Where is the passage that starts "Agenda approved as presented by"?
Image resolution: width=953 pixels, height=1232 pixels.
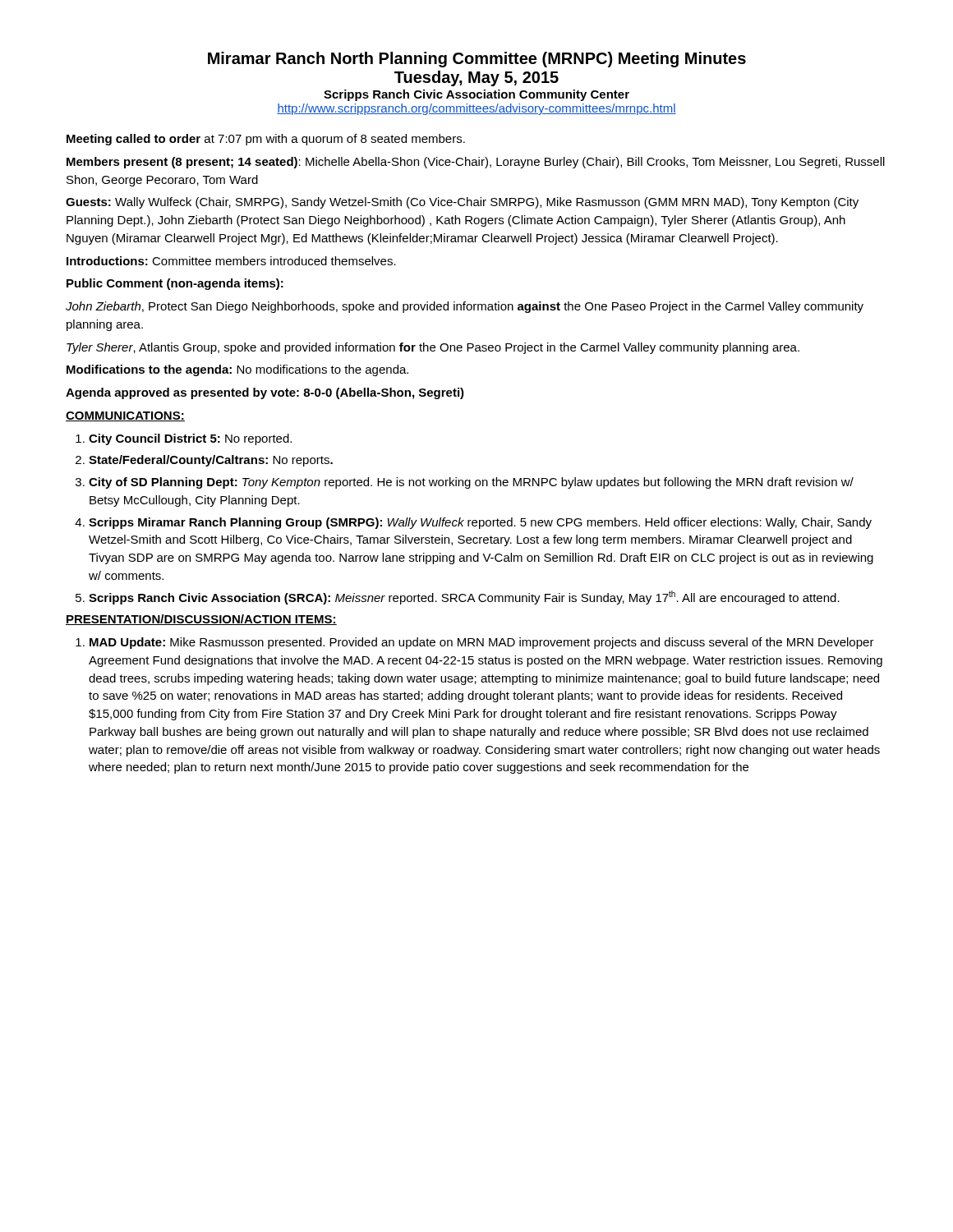[265, 393]
